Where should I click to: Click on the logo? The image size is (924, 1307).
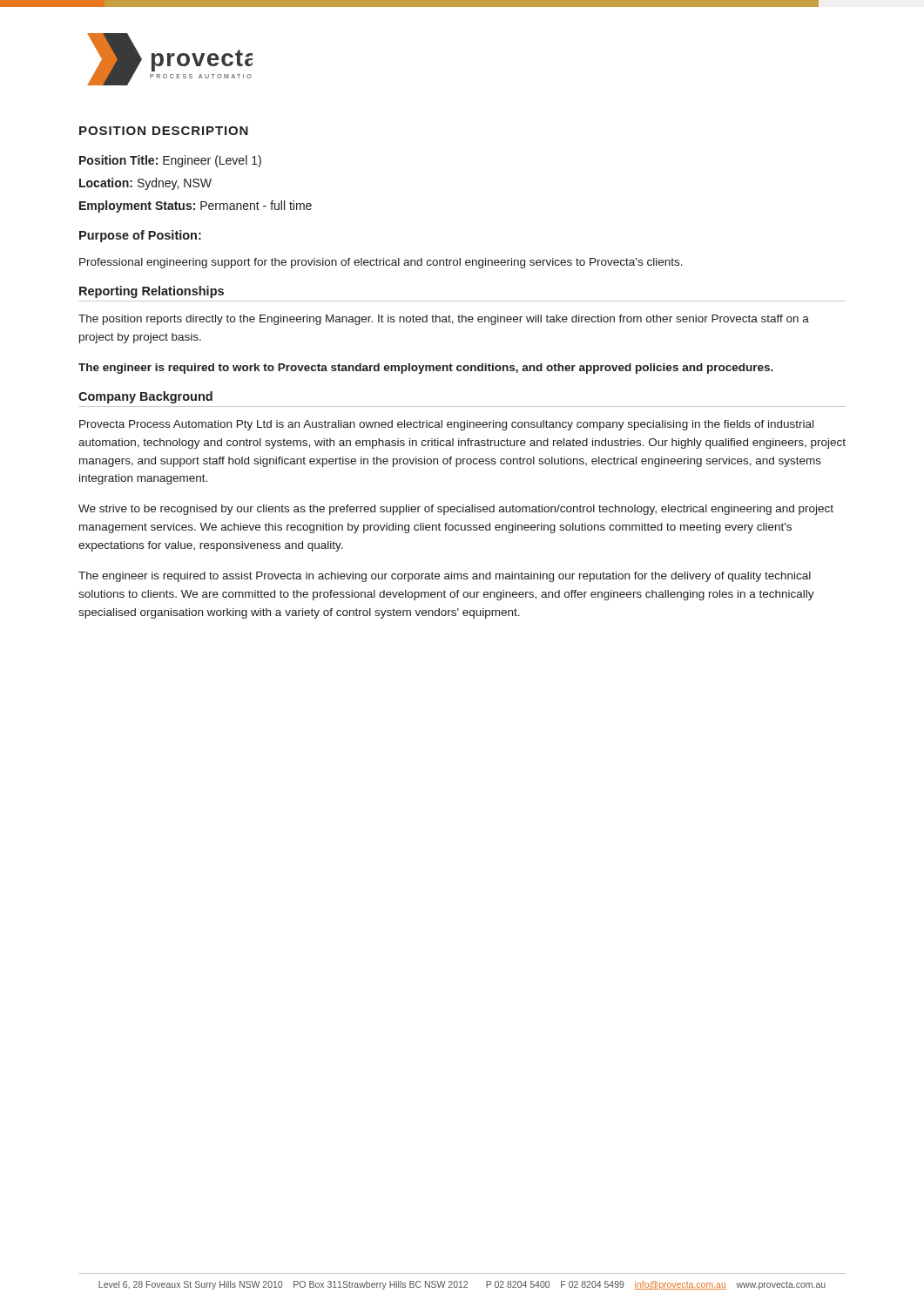click(x=462, y=62)
